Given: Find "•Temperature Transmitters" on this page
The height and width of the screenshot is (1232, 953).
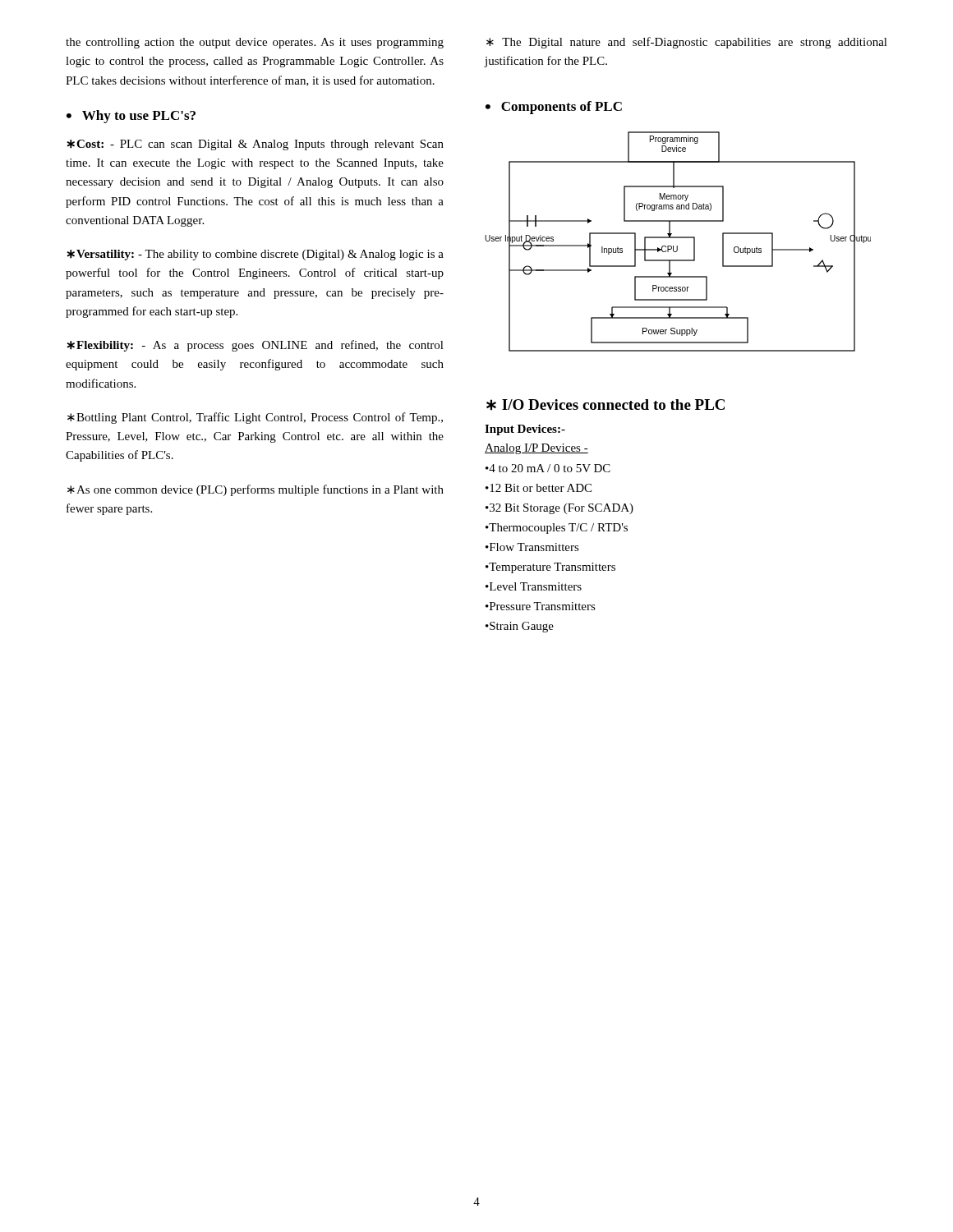Looking at the screenshot, I should [550, 566].
